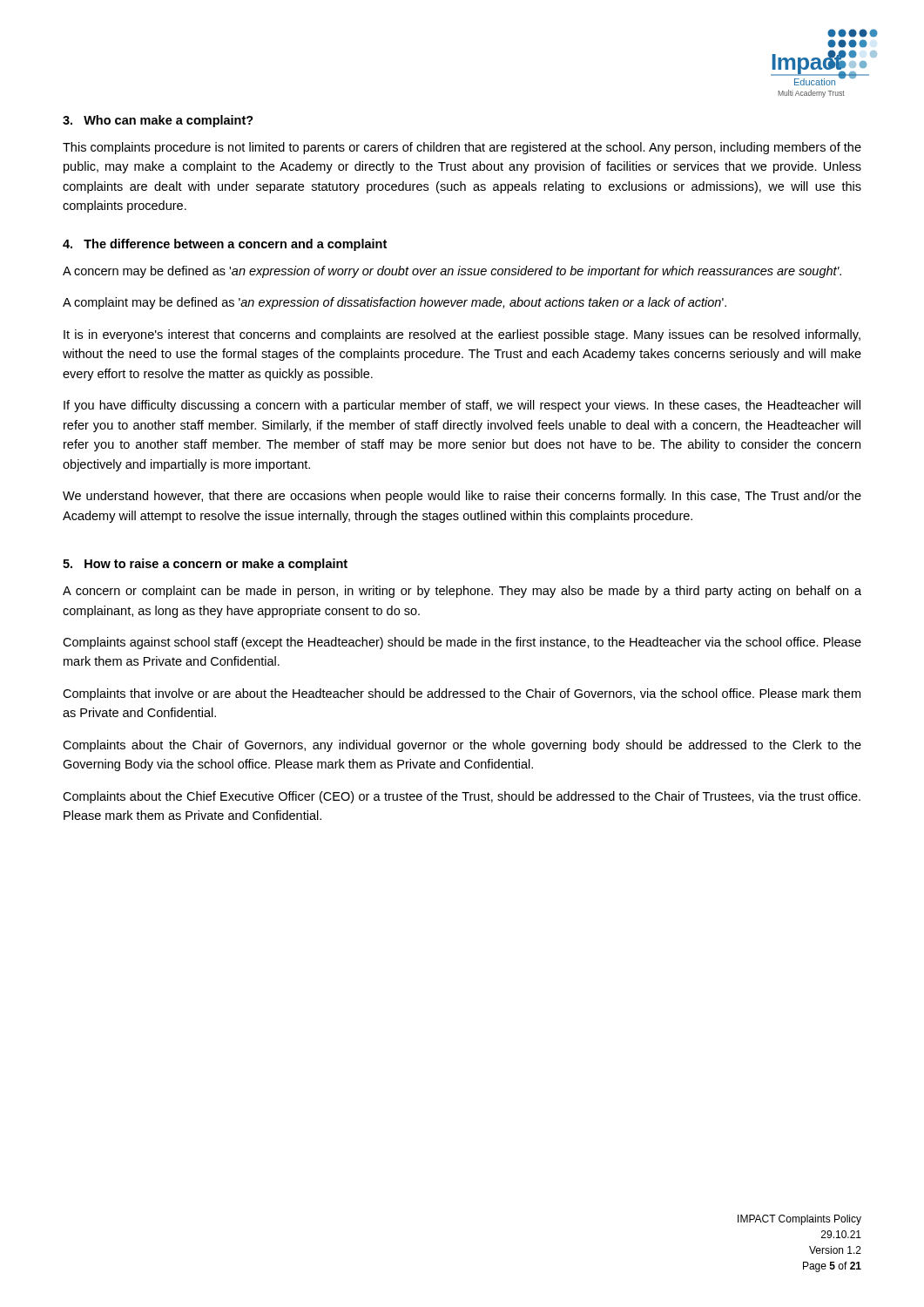Find the text block that reads "If you have"
The image size is (924, 1307).
[x=462, y=435]
